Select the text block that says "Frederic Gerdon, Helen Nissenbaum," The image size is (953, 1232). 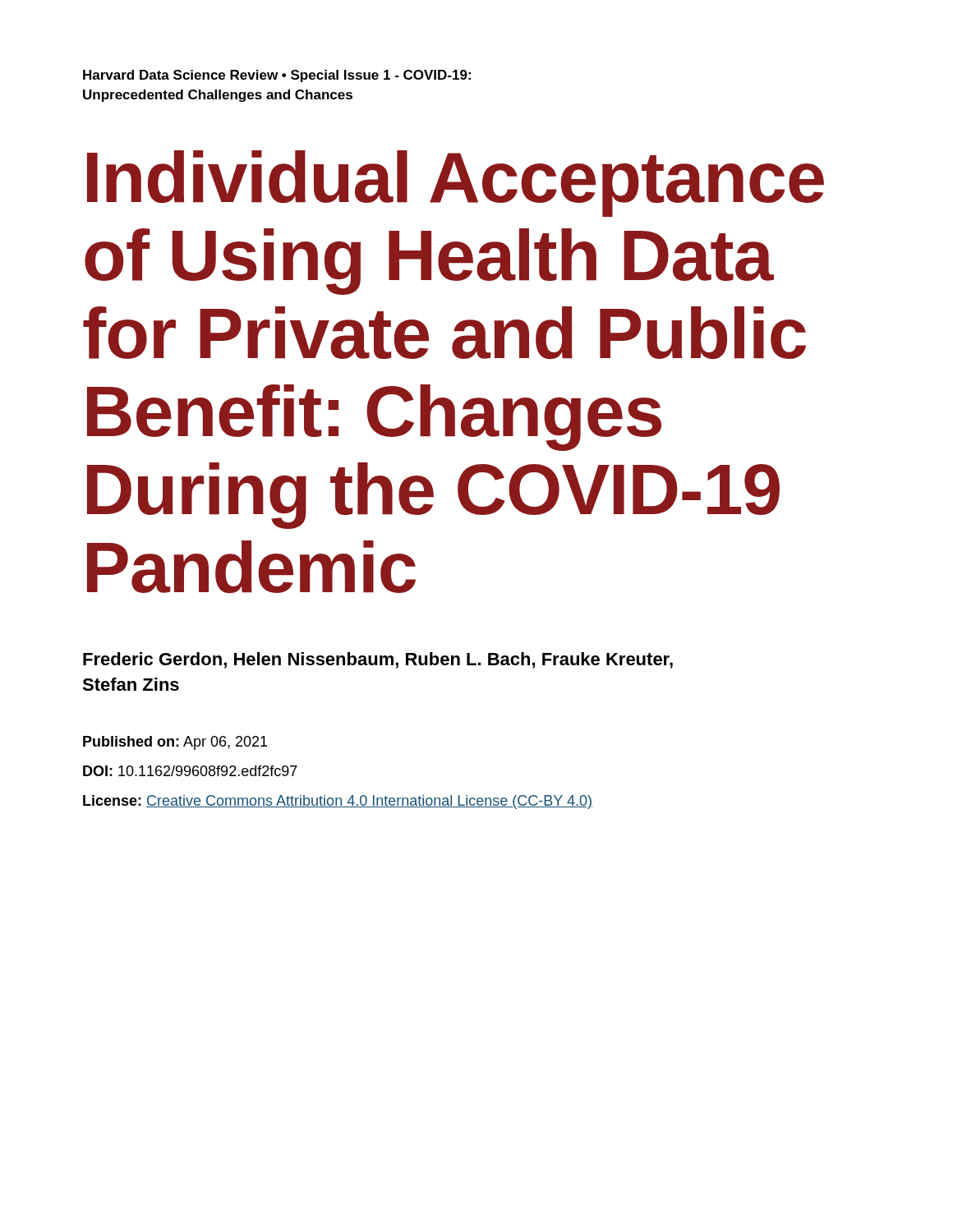pos(378,672)
